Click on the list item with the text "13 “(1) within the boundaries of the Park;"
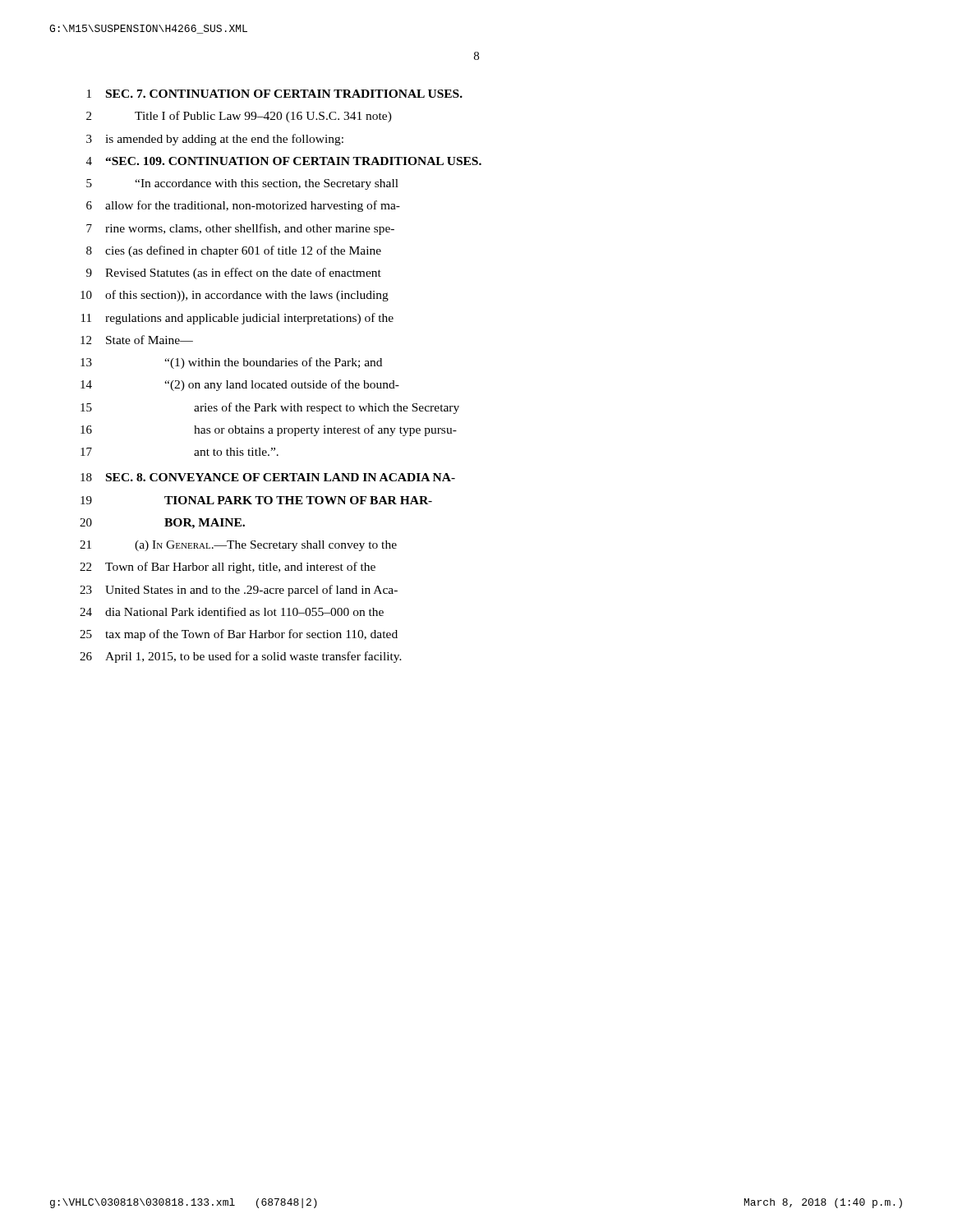The height and width of the screenshot is (1232, 953). [231, 363]
